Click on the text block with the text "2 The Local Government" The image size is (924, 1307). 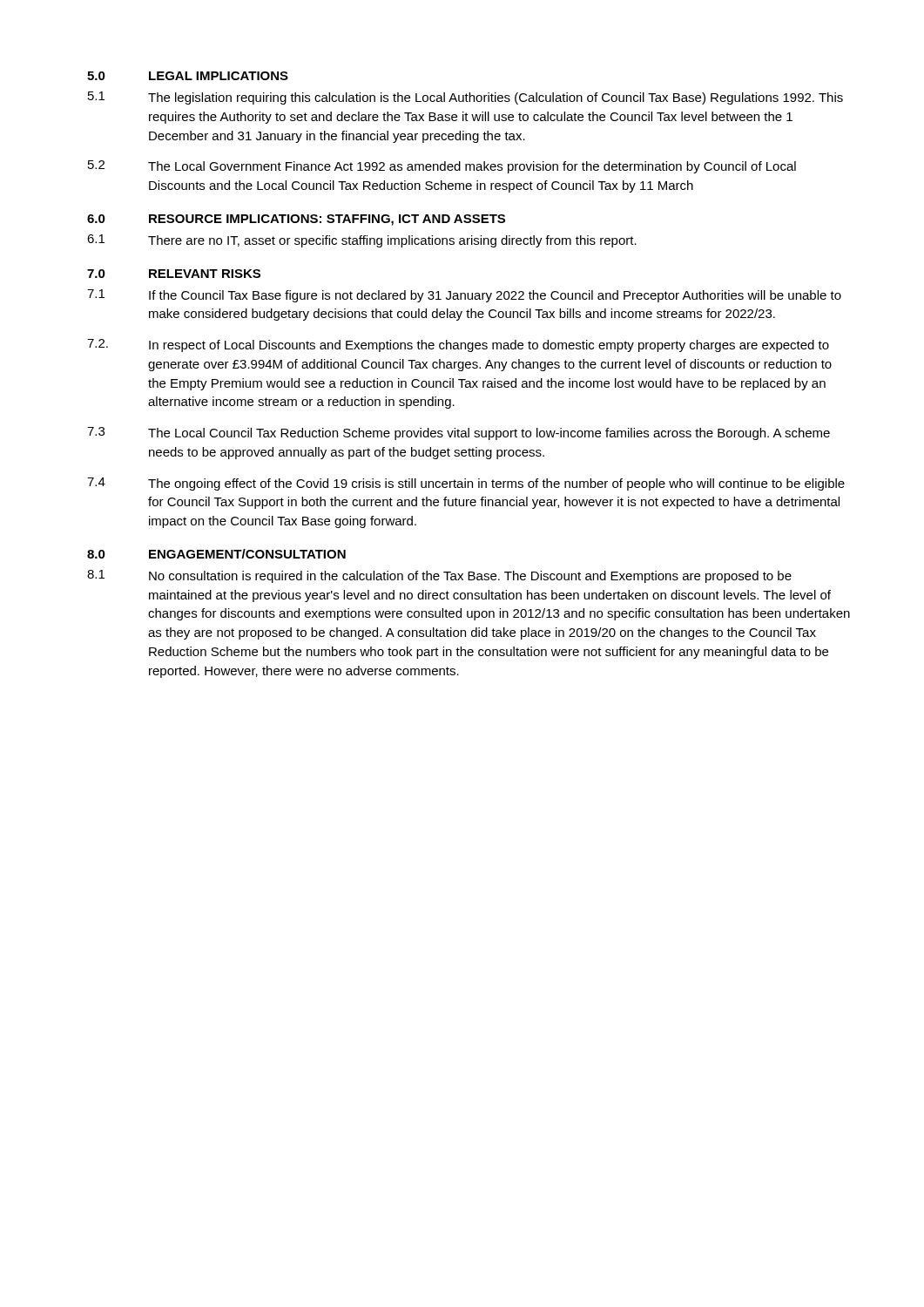click(470, 176)
